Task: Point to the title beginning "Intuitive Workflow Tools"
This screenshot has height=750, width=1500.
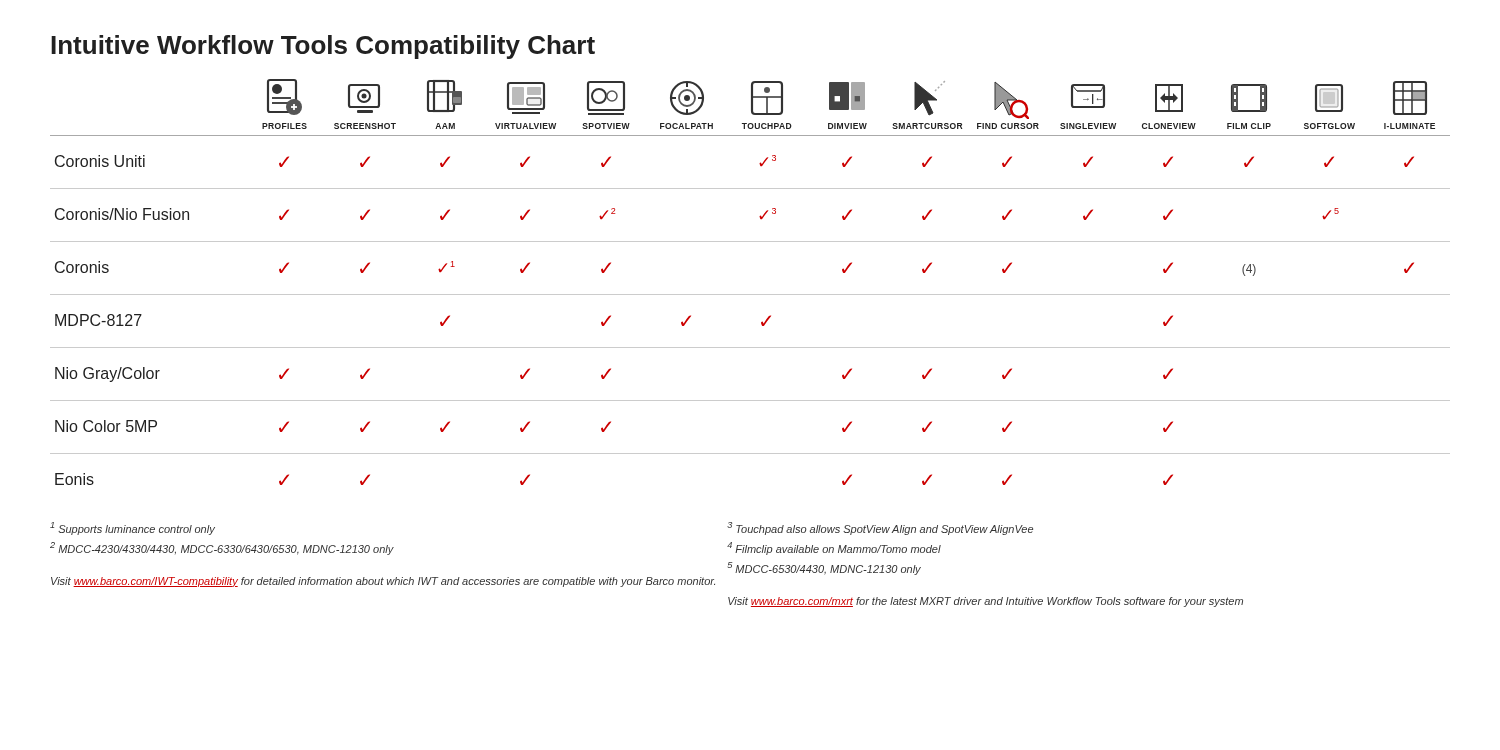Action: coord(322,45)
